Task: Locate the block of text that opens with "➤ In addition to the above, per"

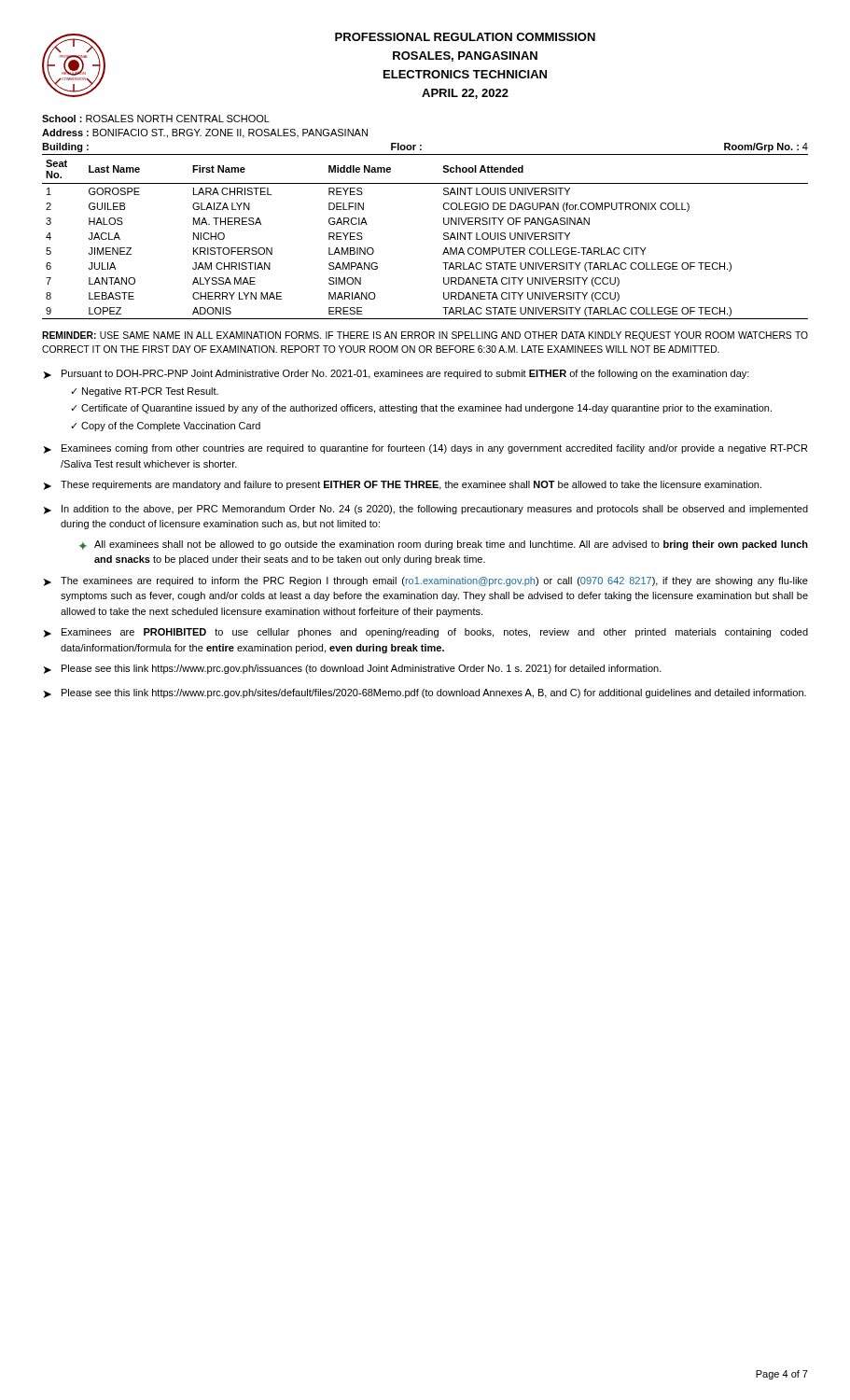Action: tap(425, 534)
